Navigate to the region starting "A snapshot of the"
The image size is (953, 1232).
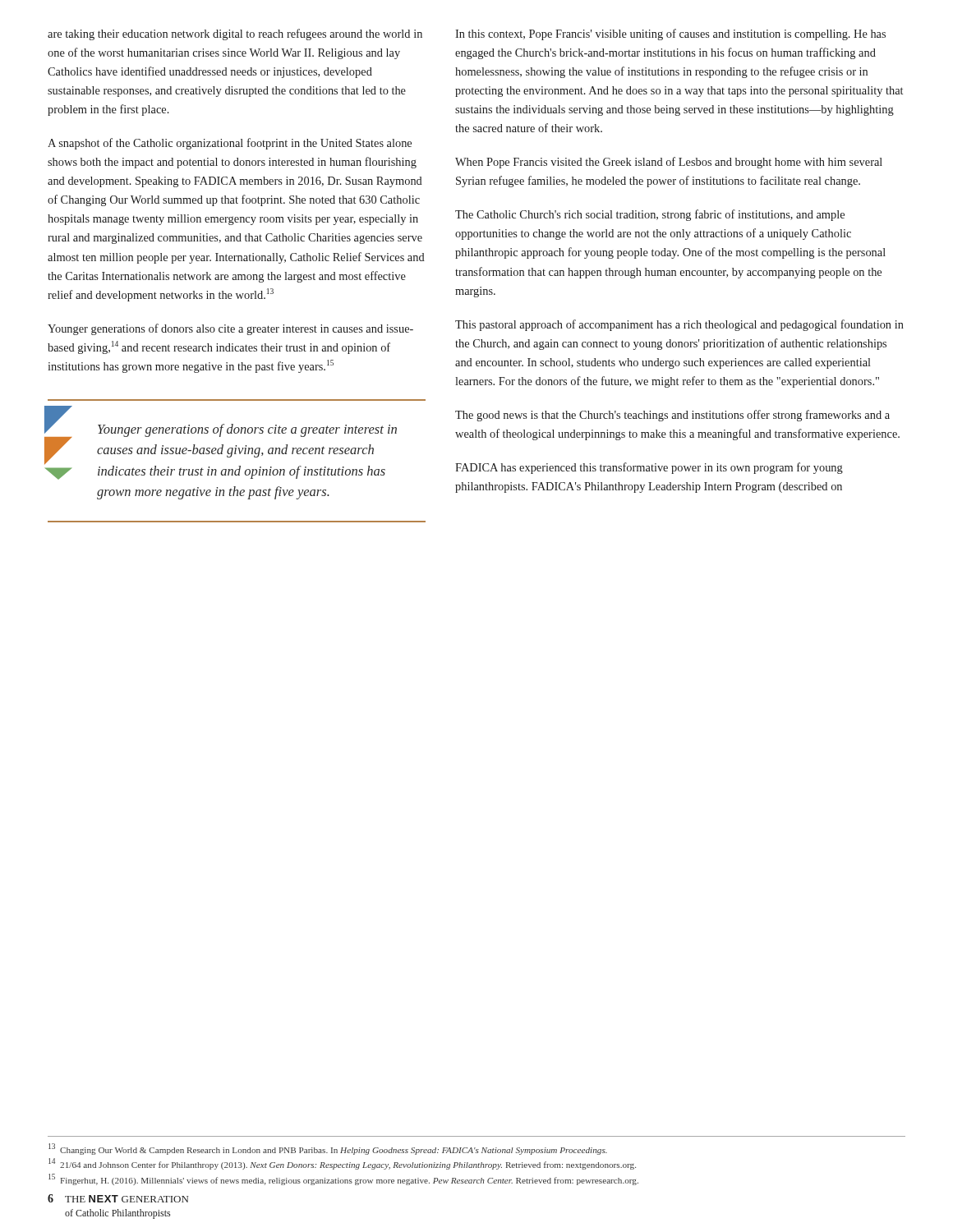click(236, 219)
